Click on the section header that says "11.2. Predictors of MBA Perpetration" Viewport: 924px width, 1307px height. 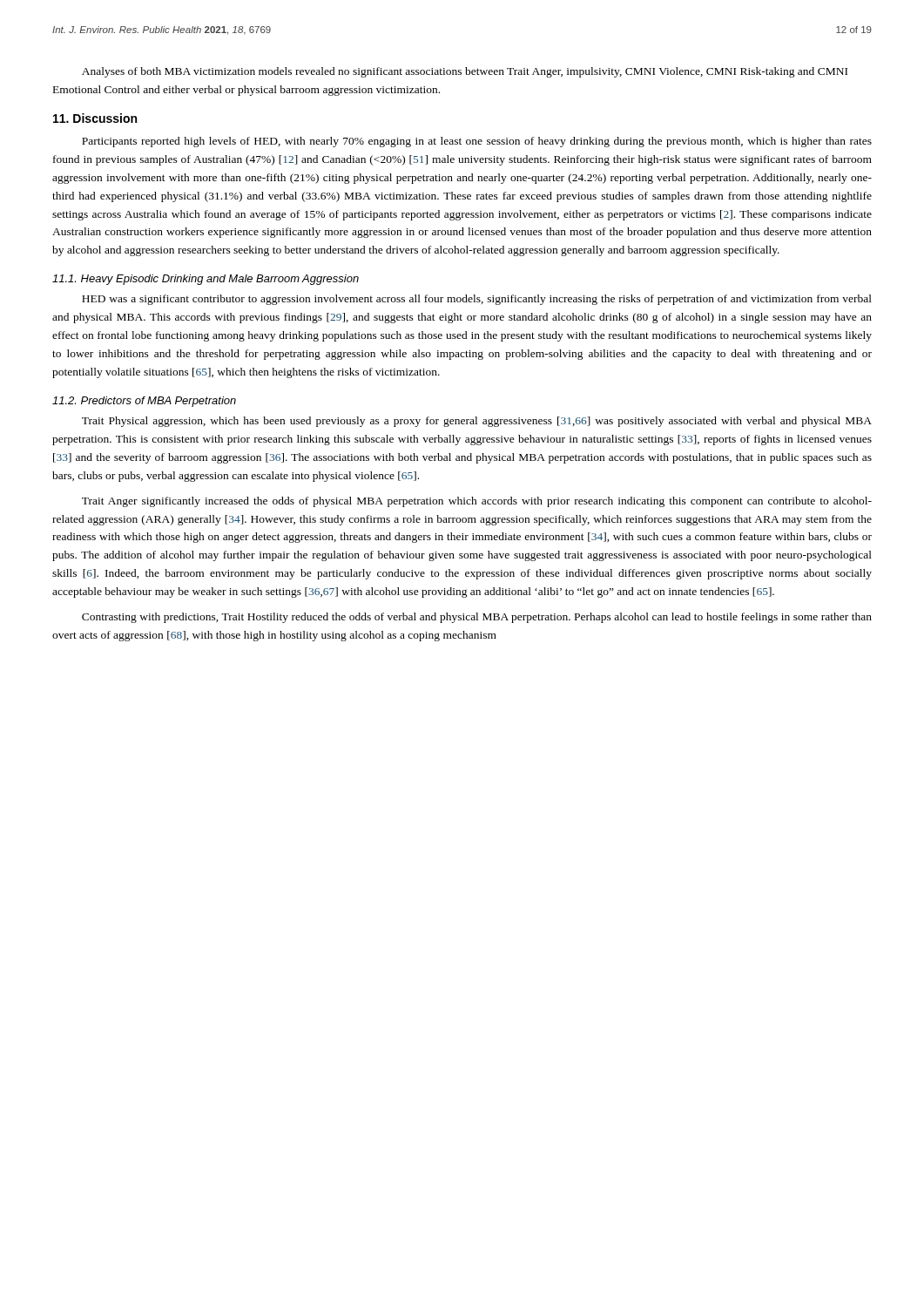[x=144, y=402]
